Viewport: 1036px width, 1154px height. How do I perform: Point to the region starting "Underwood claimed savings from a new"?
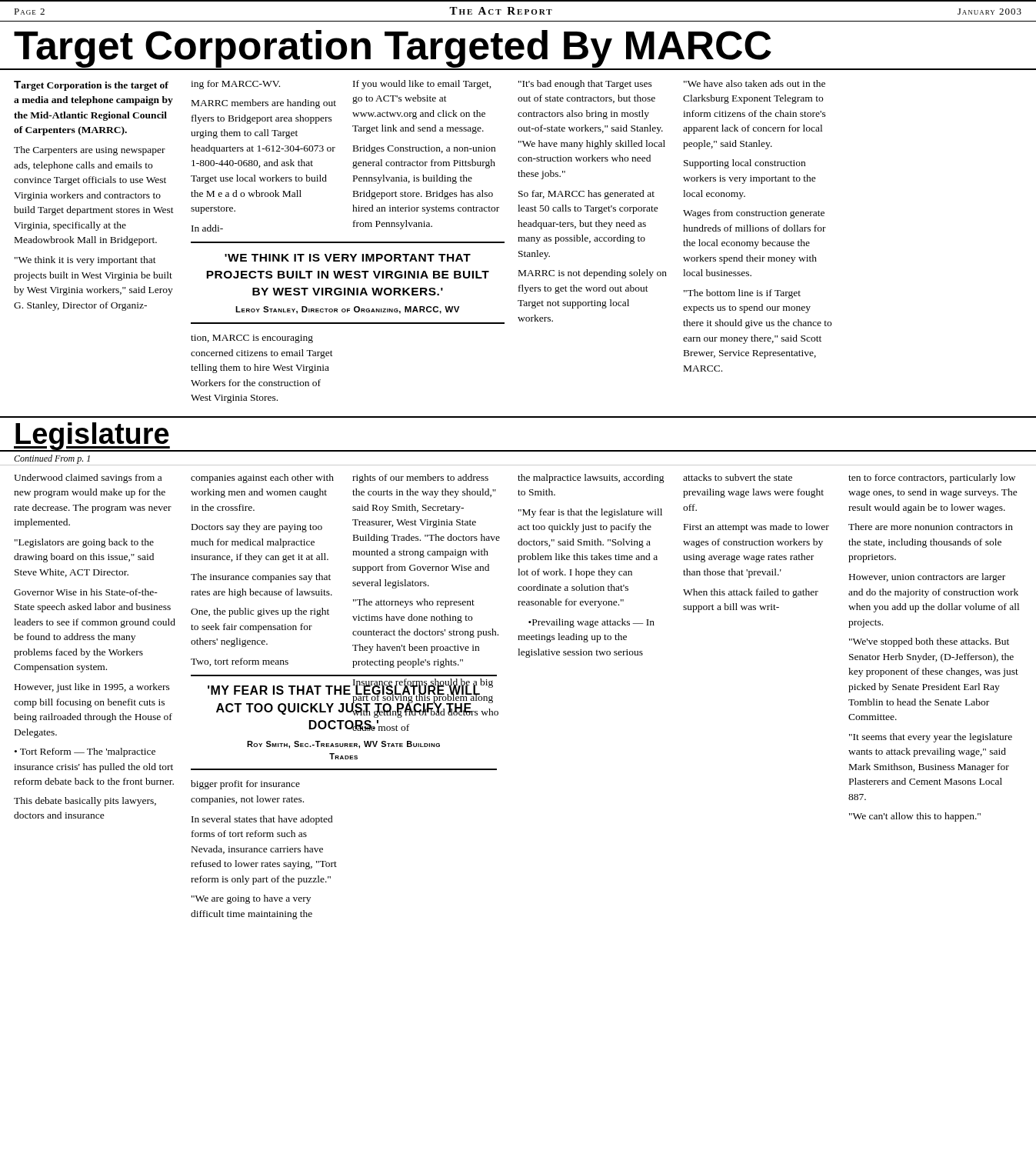(x=95, y=647)
